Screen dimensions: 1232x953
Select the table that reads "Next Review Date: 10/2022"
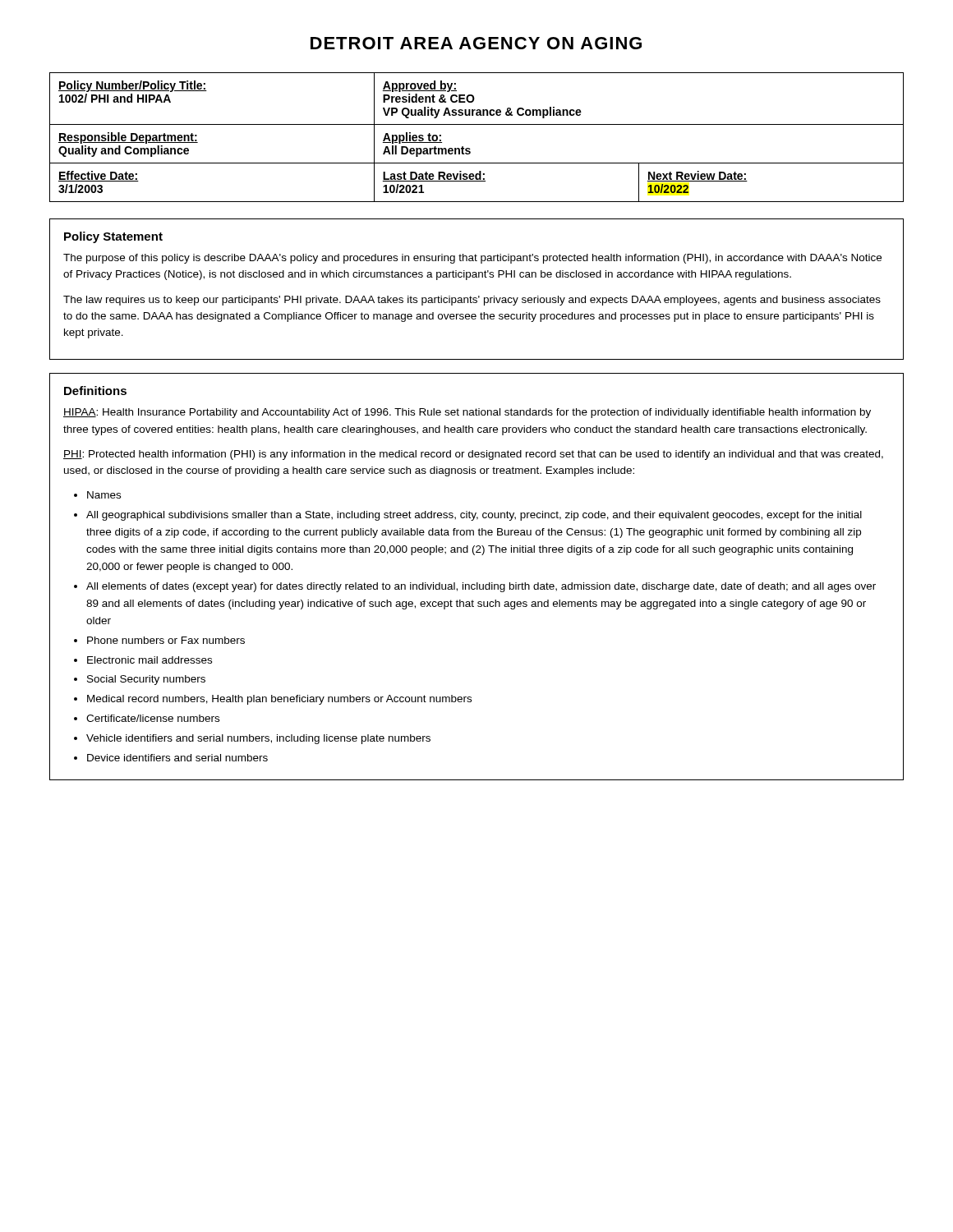click(x=476, y=137)
